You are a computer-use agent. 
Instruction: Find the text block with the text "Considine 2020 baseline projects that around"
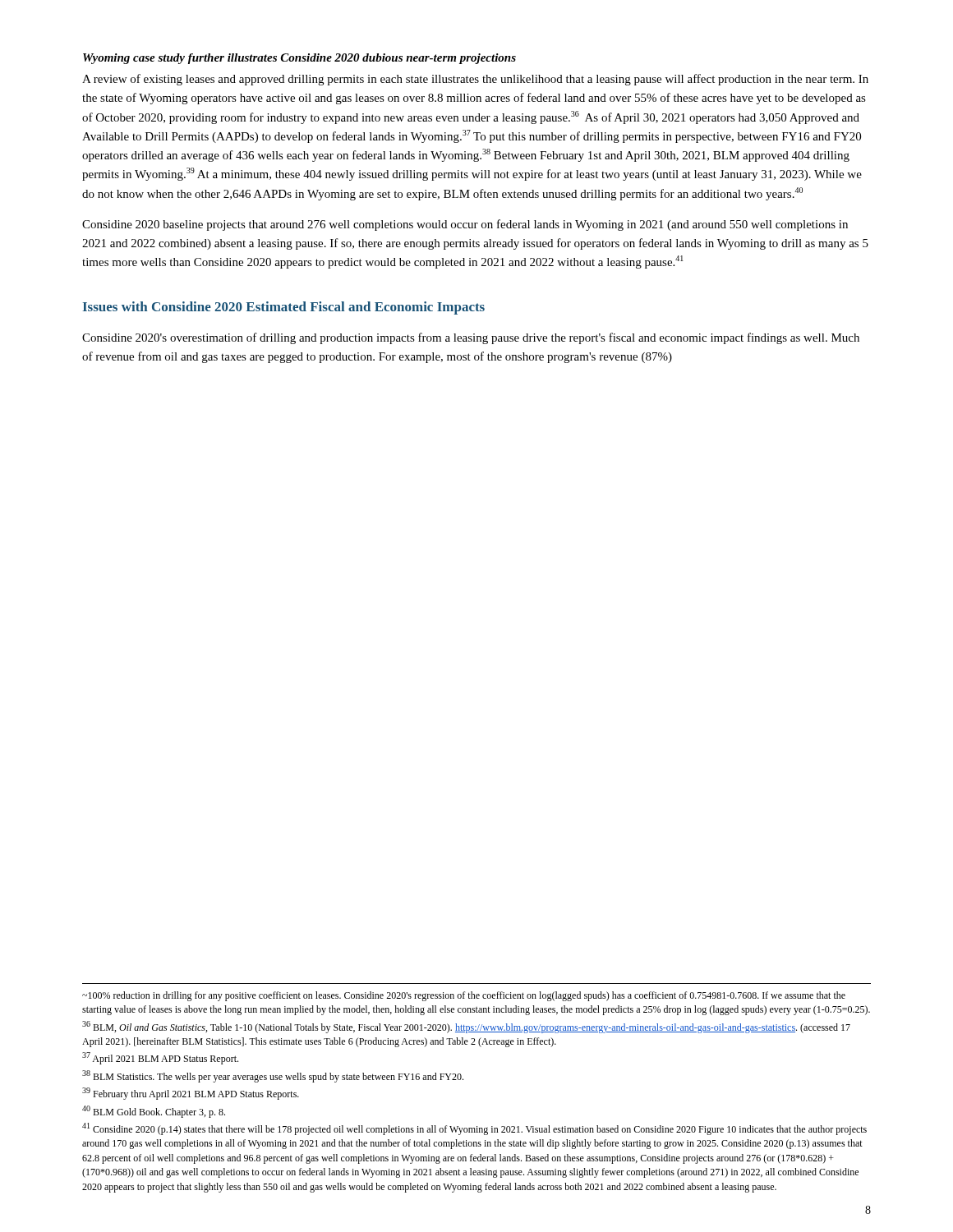point(475,243)
